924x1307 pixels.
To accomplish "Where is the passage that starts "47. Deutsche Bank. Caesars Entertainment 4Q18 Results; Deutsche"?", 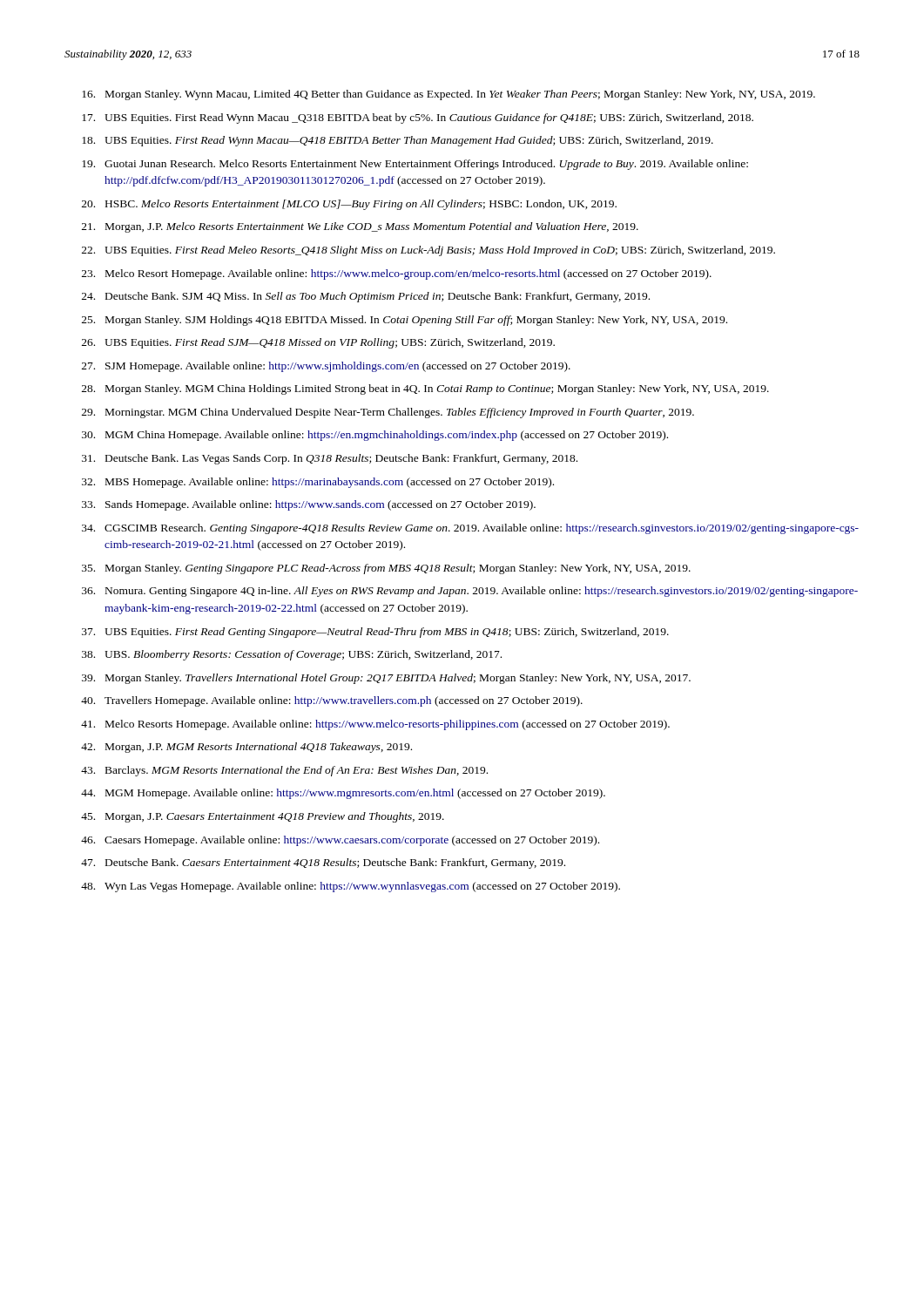I will [x=462, y=863].
